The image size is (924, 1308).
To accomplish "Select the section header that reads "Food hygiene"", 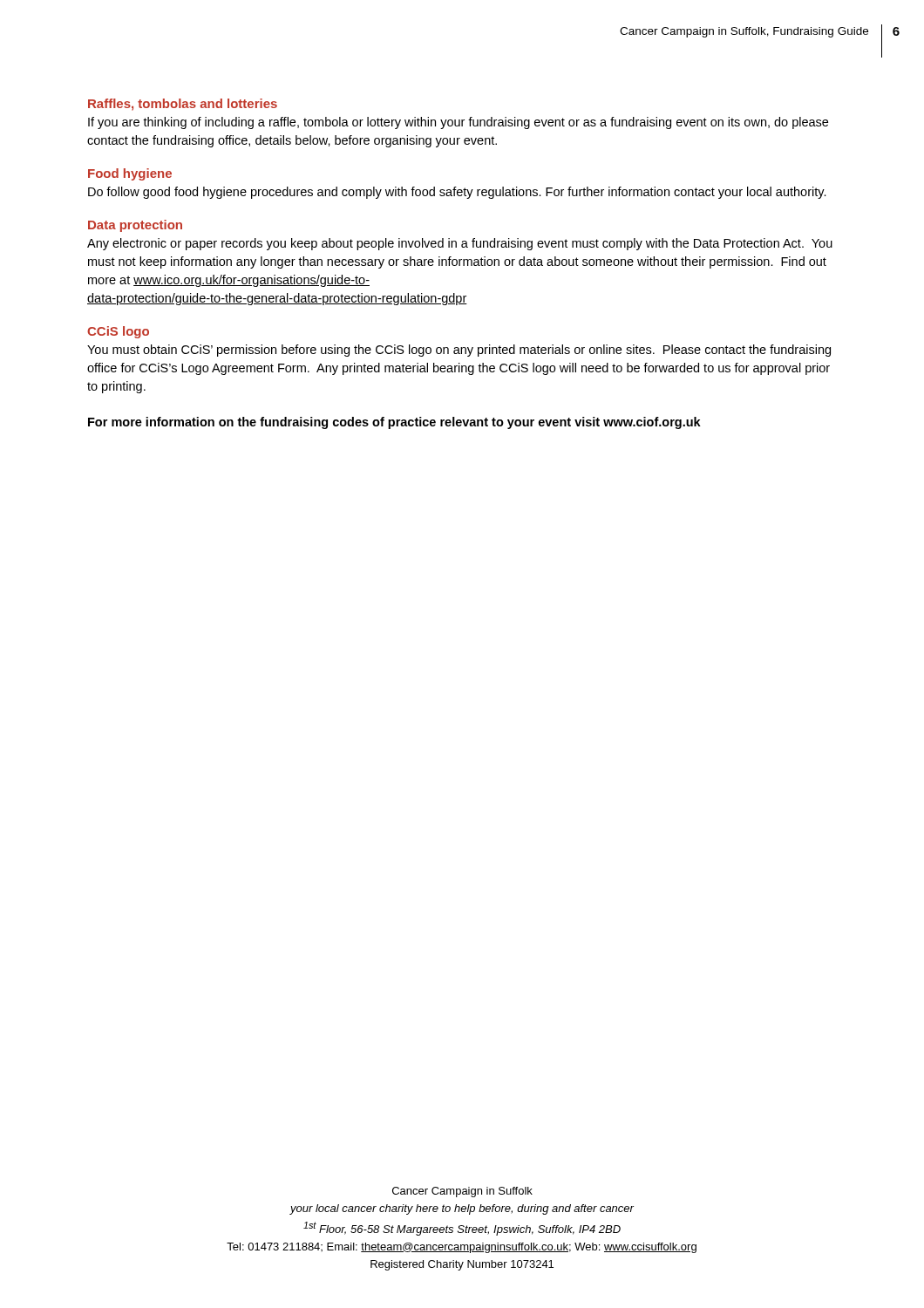I will click(x=130, y=173).
